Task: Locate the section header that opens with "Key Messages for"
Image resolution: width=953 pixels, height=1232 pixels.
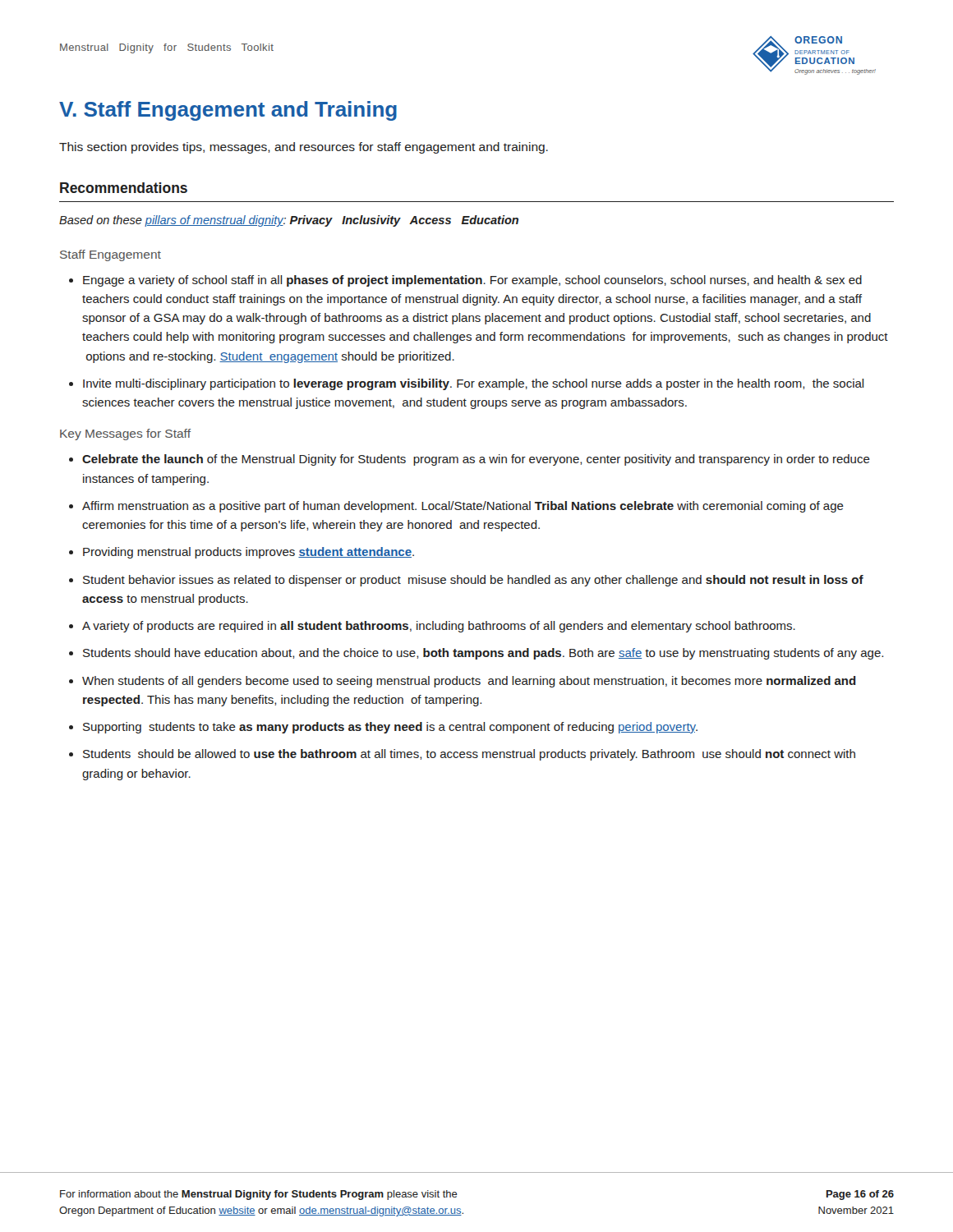Action: [x=125, y=433]
